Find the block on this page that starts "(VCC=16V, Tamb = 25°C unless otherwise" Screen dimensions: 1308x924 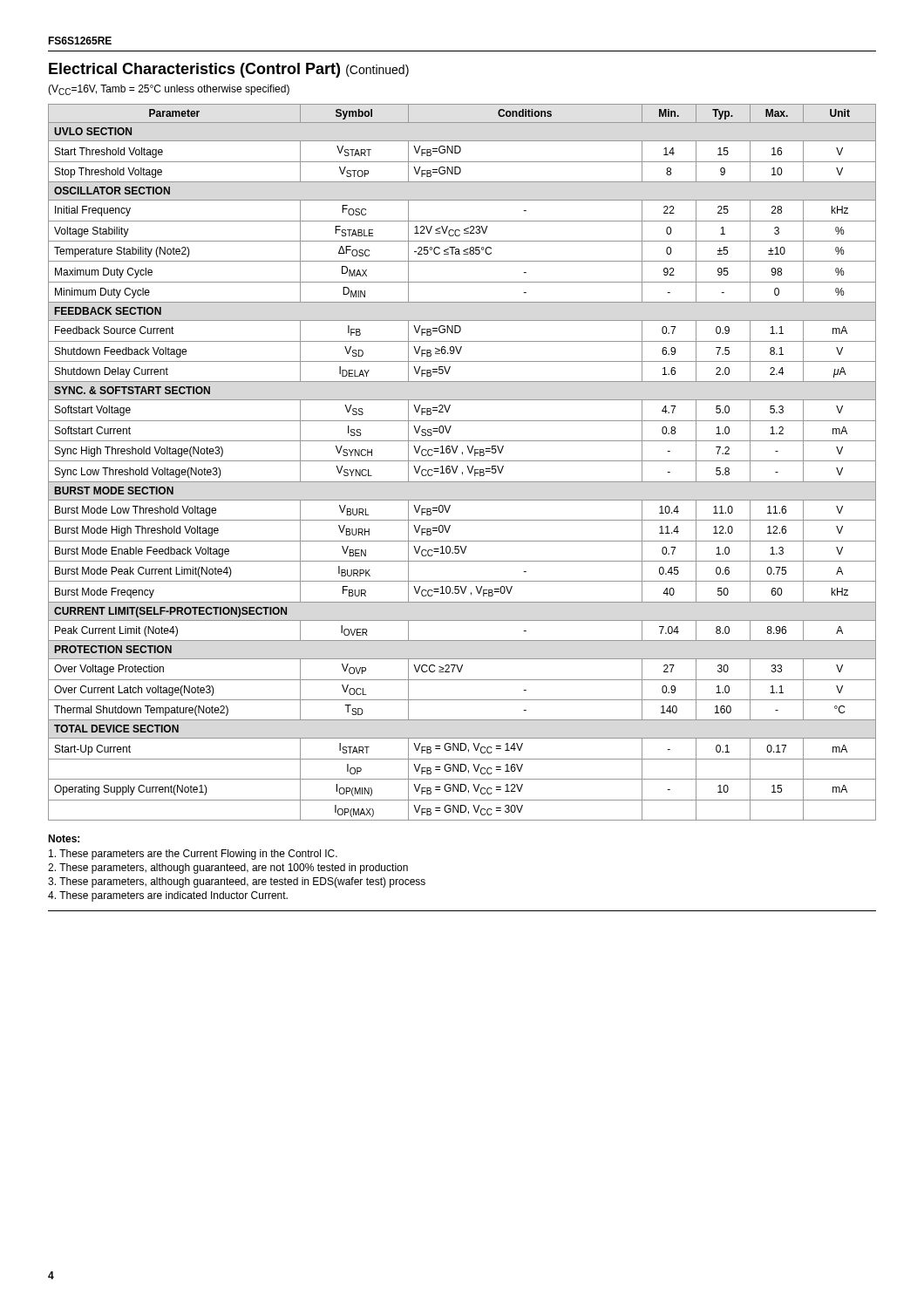tap(169, 90)
